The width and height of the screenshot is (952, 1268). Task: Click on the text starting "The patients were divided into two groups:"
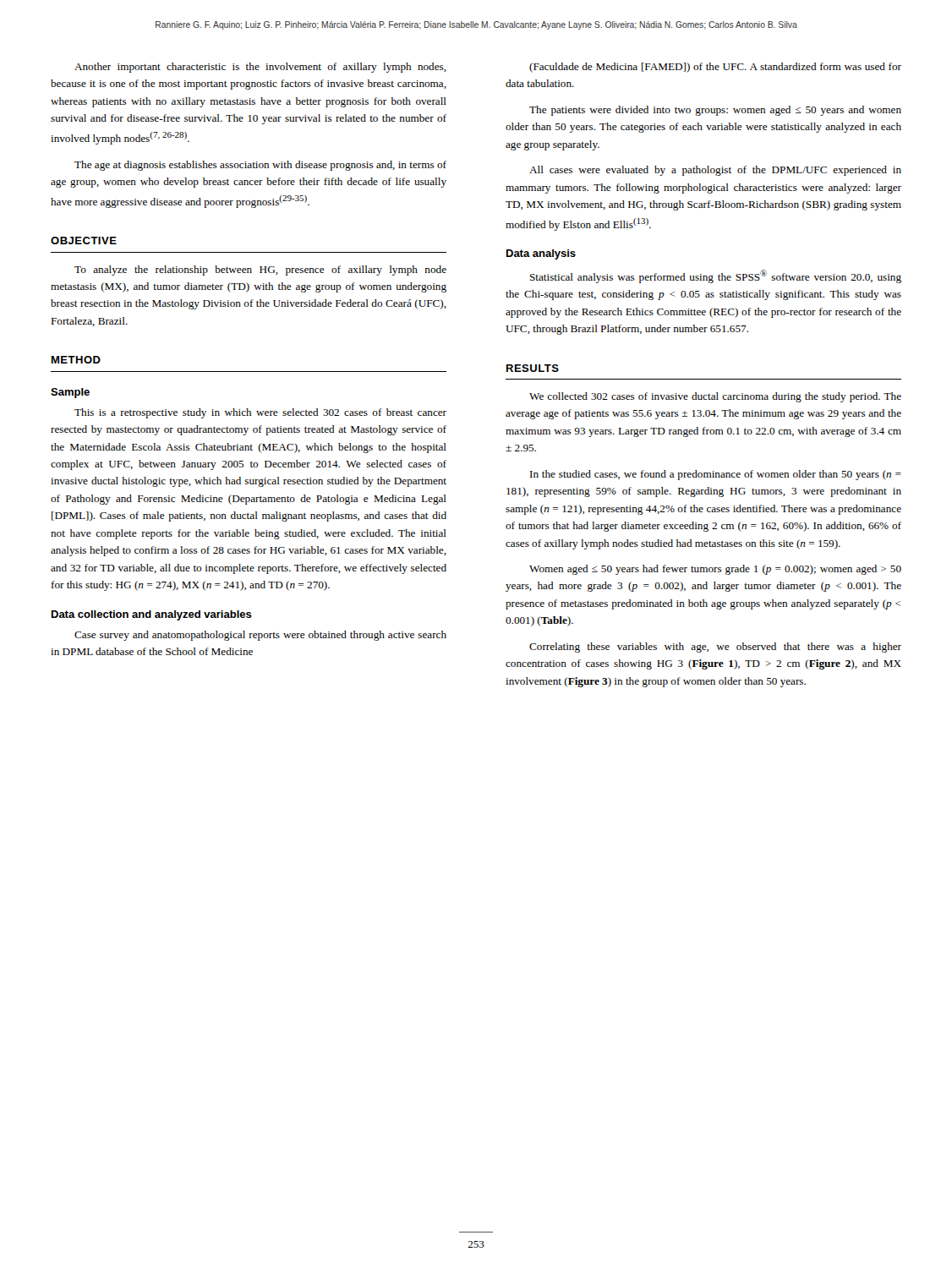point(703,127)
